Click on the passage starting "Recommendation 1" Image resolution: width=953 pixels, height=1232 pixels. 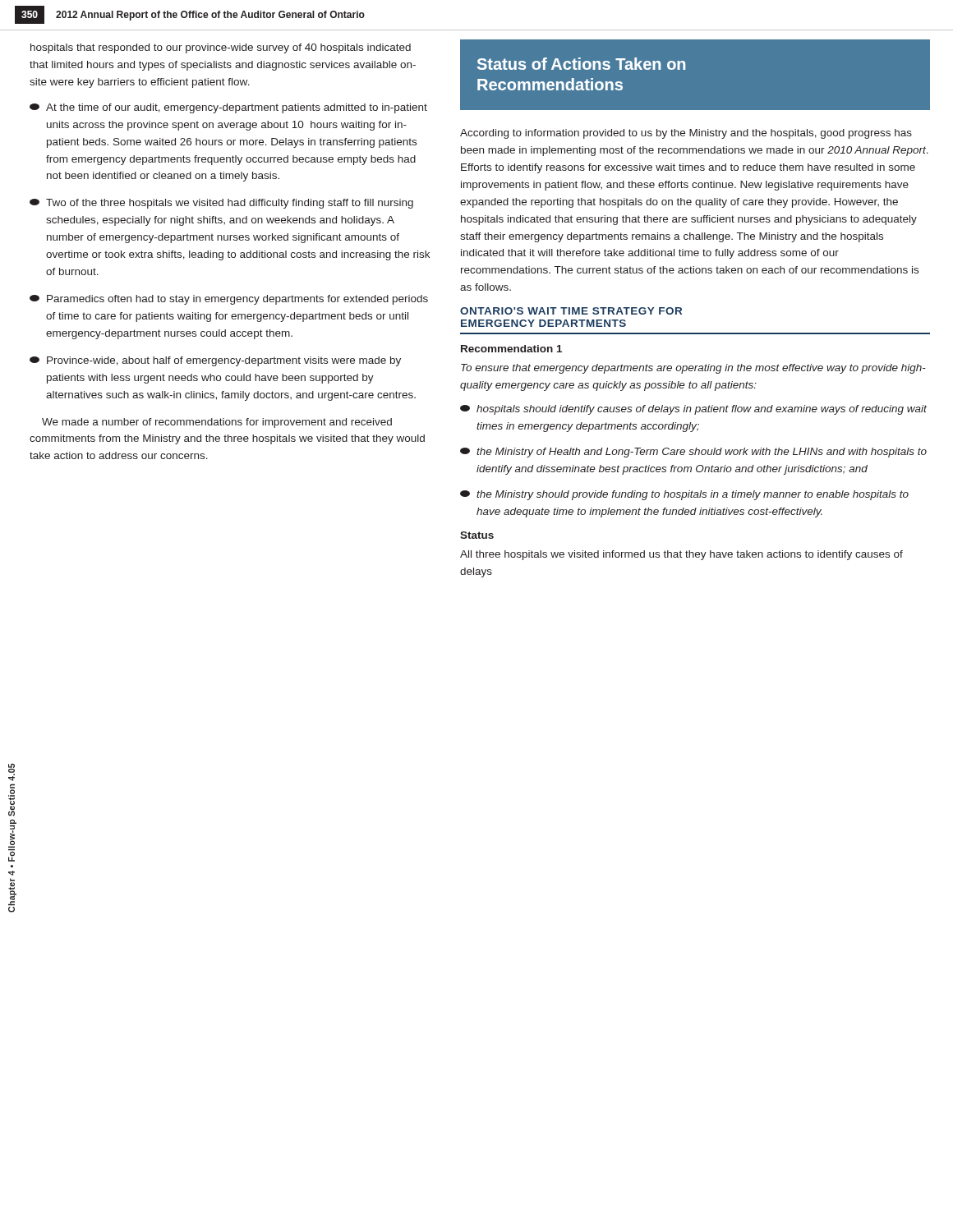point(511,349)
